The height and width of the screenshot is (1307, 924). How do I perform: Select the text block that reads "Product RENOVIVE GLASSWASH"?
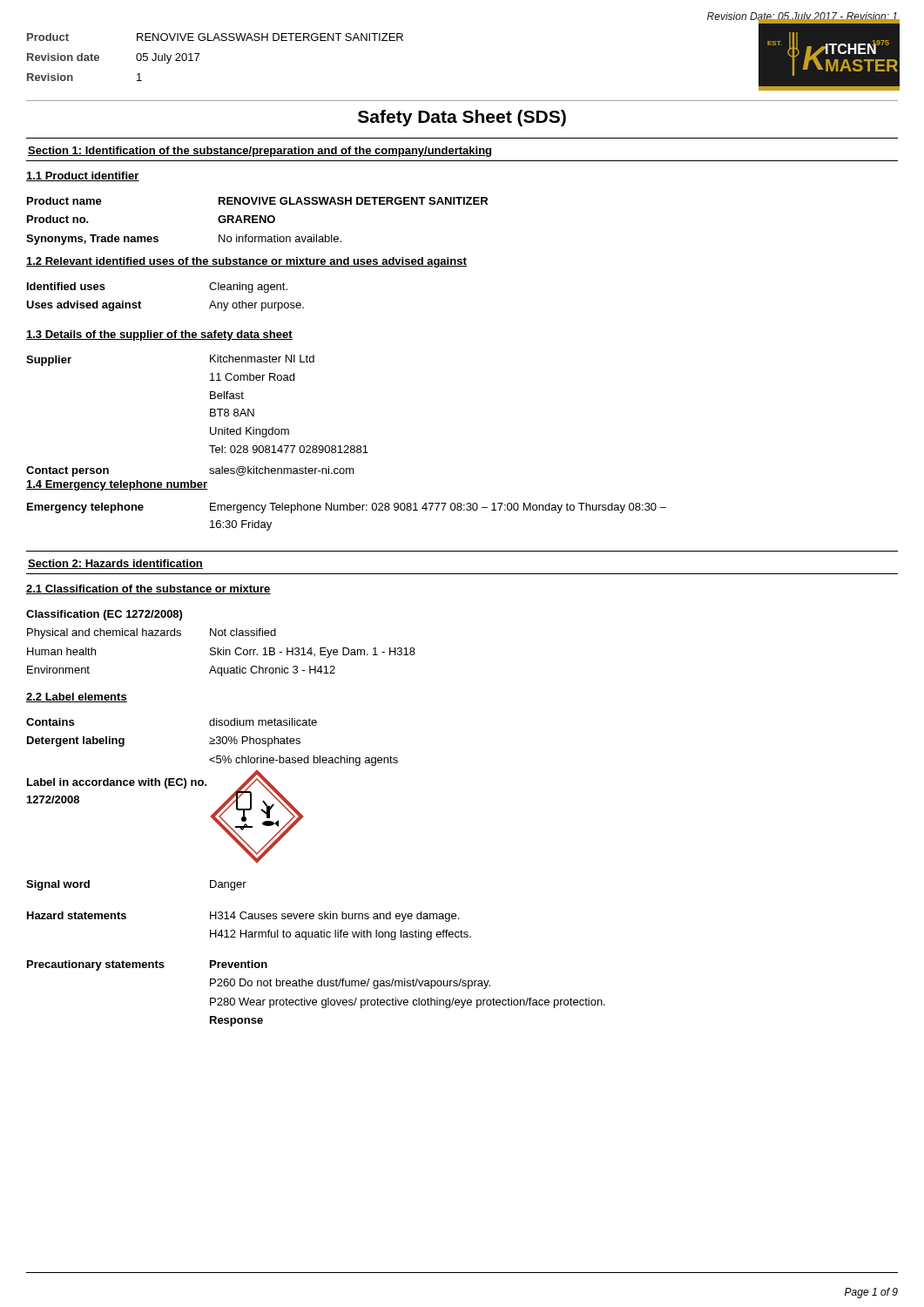pyautogui.click(x=215, y=37)
